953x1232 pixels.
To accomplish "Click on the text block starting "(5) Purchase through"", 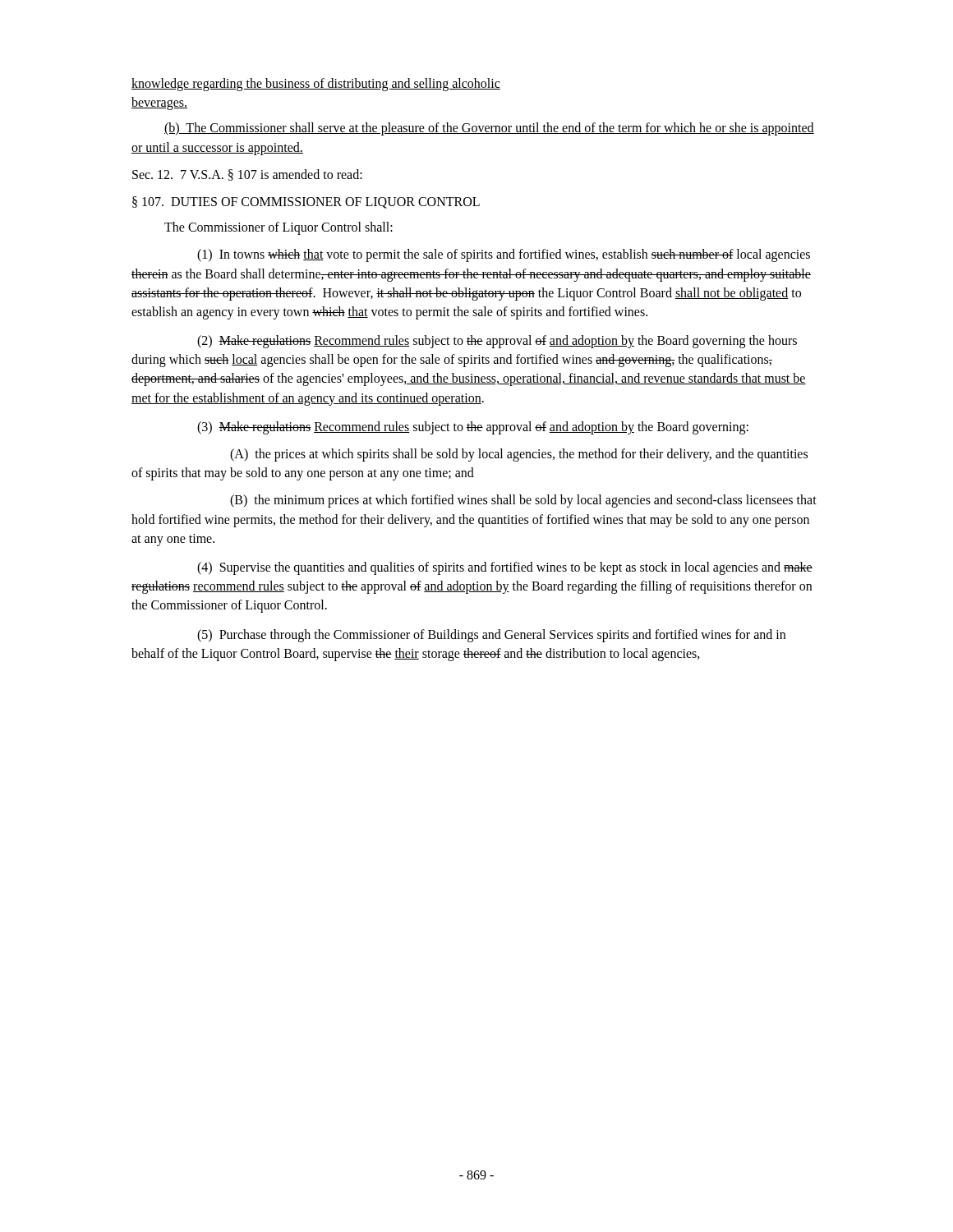I will pos(476,644).
